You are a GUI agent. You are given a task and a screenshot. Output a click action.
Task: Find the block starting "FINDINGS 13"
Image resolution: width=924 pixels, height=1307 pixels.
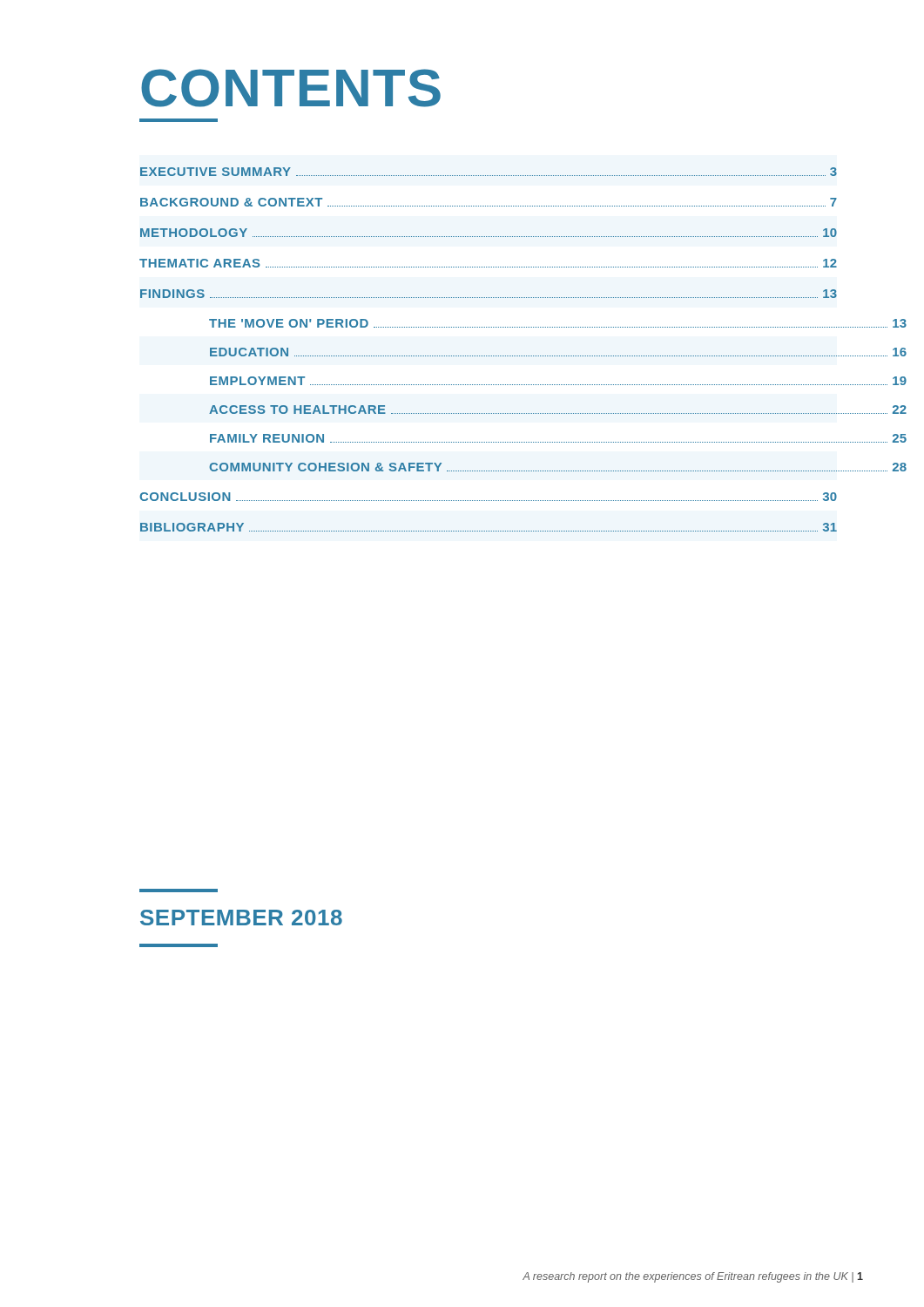(x=488, y=293)
